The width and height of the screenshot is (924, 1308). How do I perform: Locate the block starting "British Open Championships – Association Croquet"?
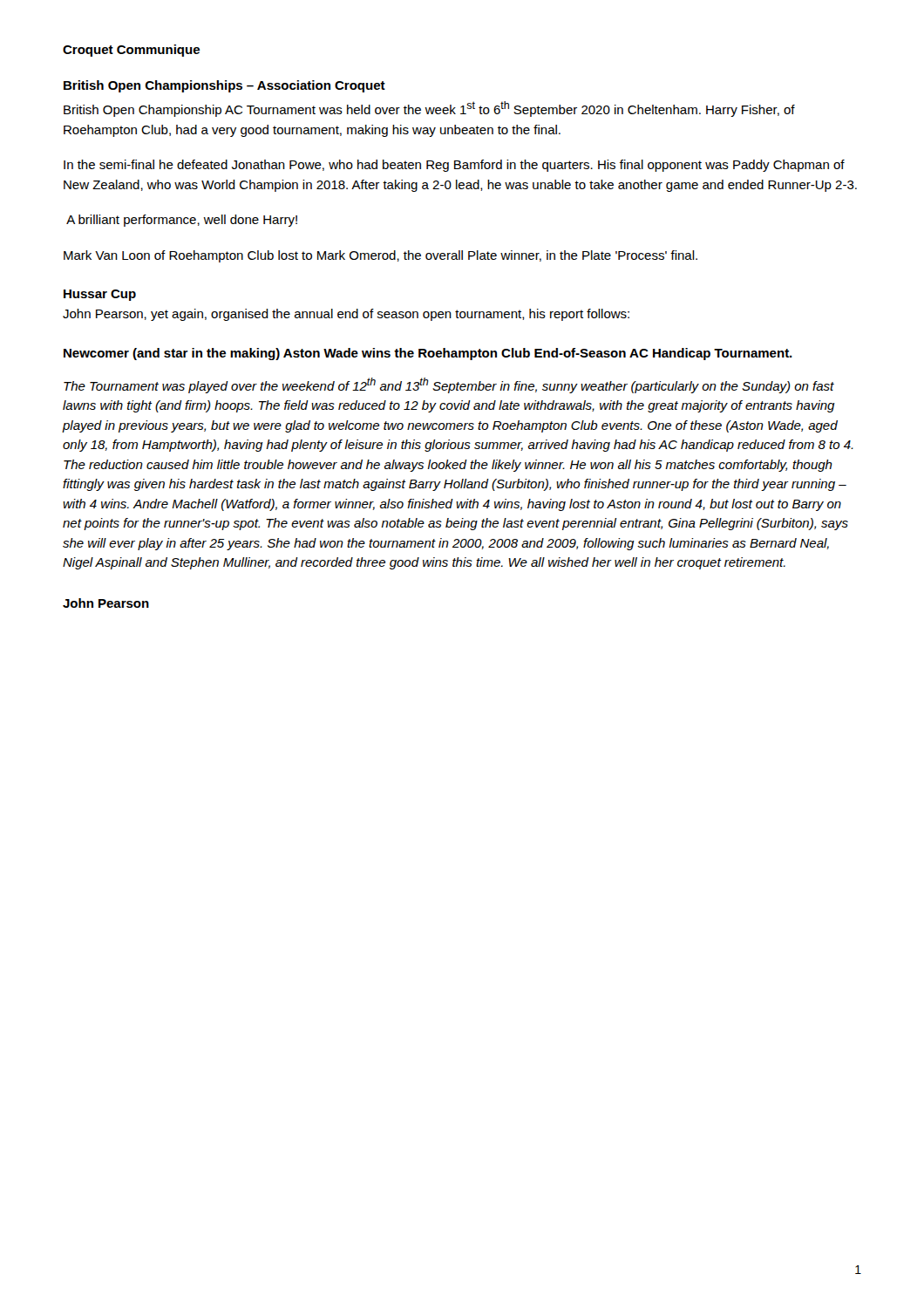(x=224, y=85)
